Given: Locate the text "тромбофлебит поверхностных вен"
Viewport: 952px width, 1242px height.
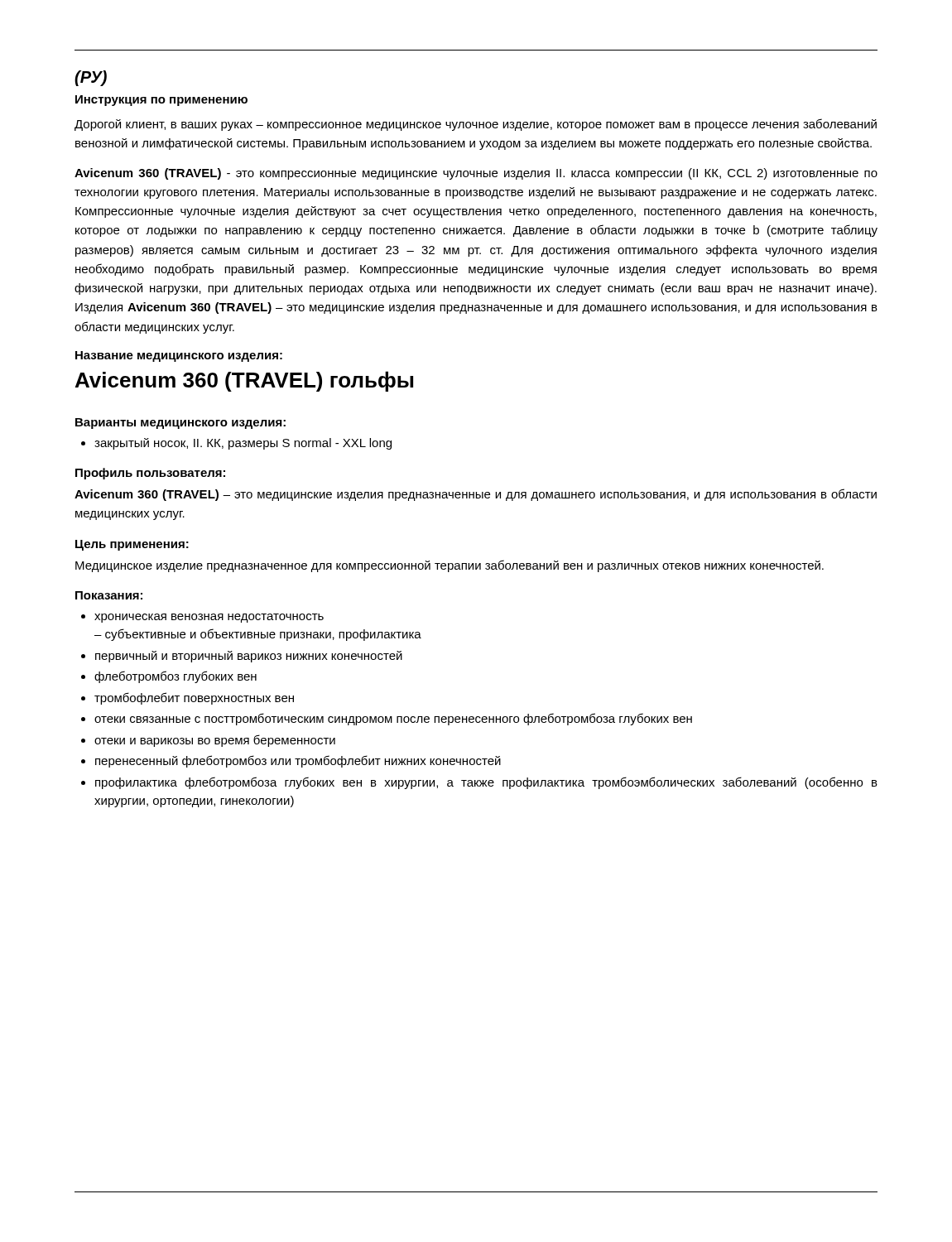Looking at the screenshot, I should [x=195, y=697].
